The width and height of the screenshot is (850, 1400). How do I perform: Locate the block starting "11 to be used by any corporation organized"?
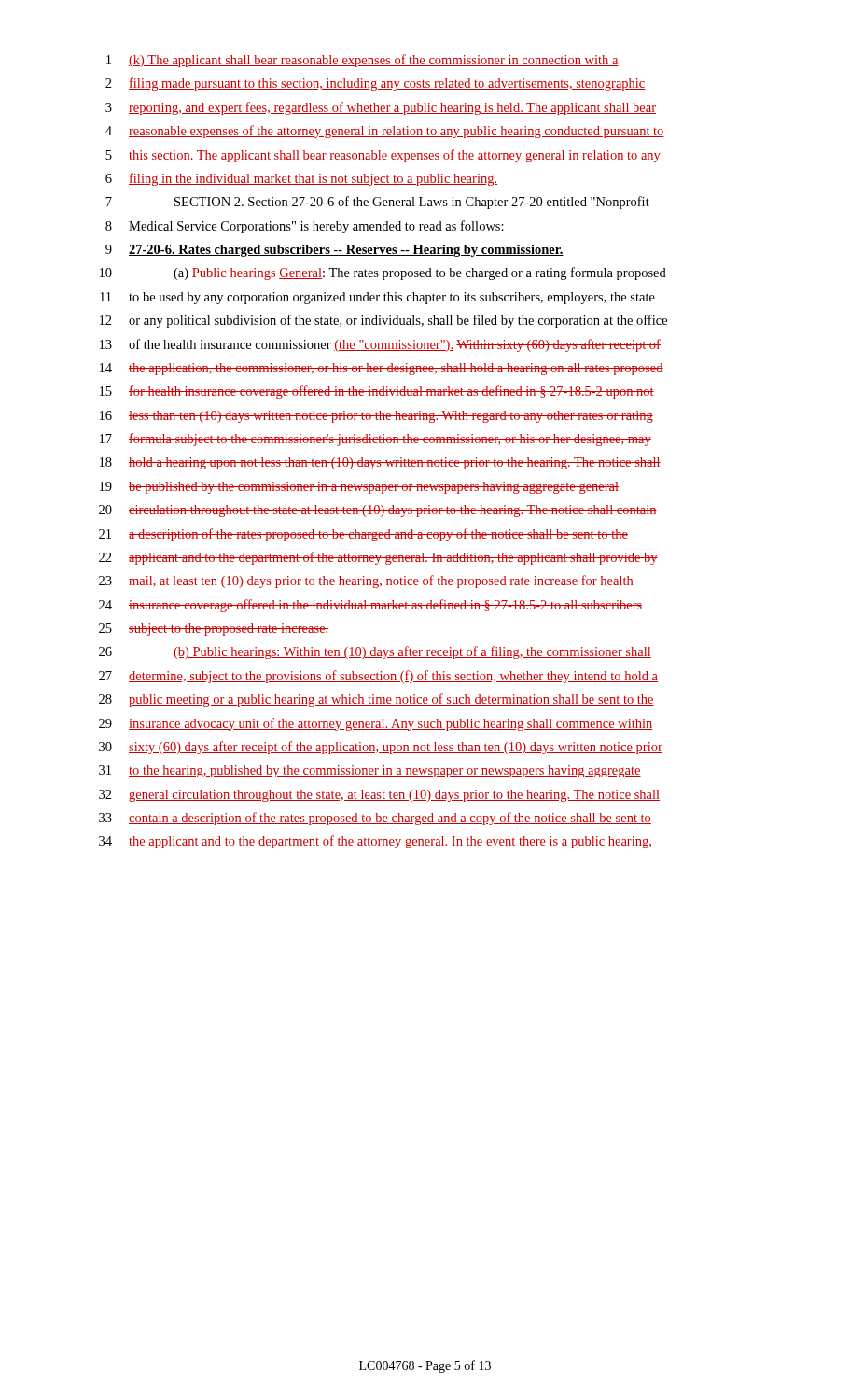coord(432,297)
